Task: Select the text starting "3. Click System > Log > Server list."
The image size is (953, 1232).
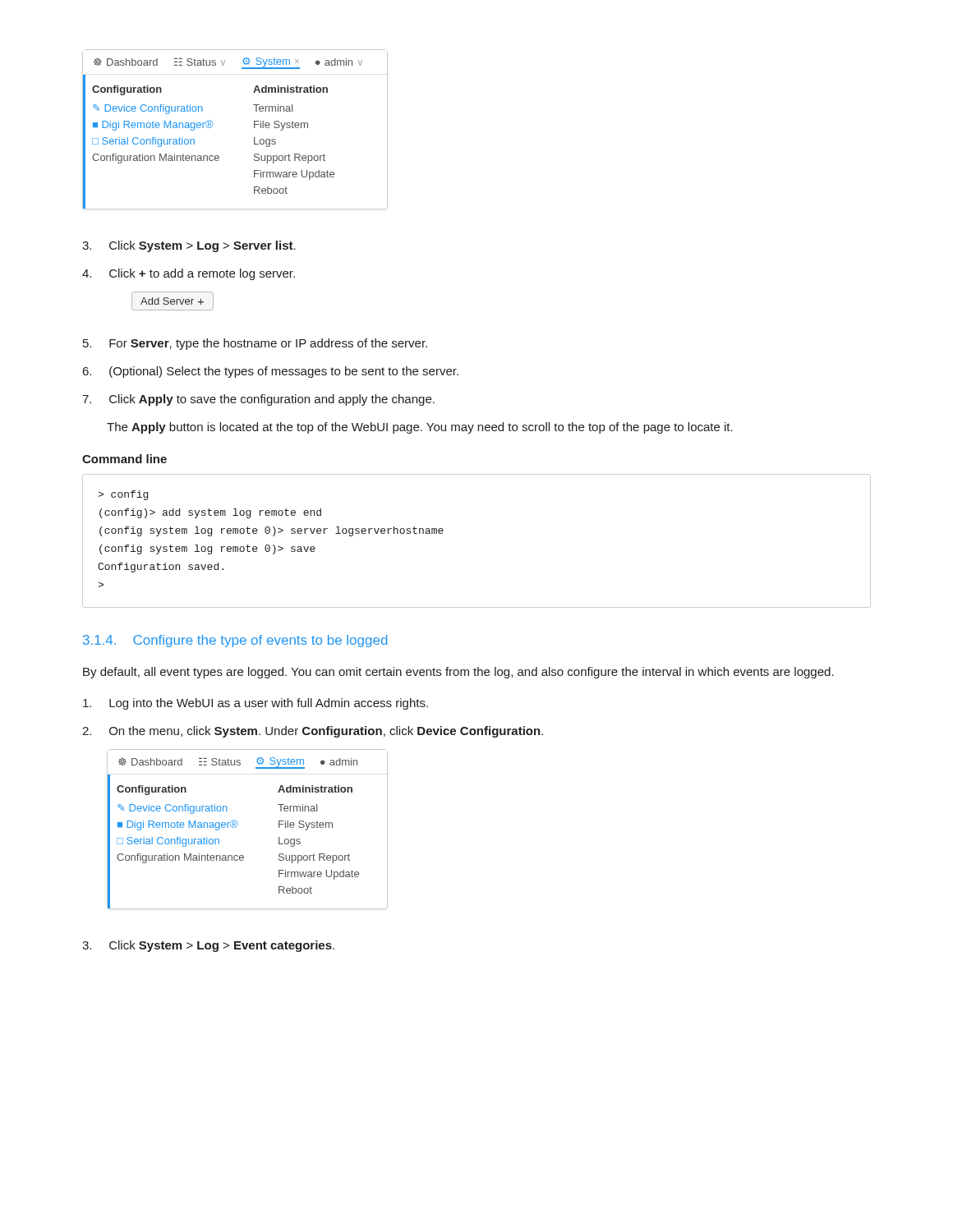Action: [189, 246]
